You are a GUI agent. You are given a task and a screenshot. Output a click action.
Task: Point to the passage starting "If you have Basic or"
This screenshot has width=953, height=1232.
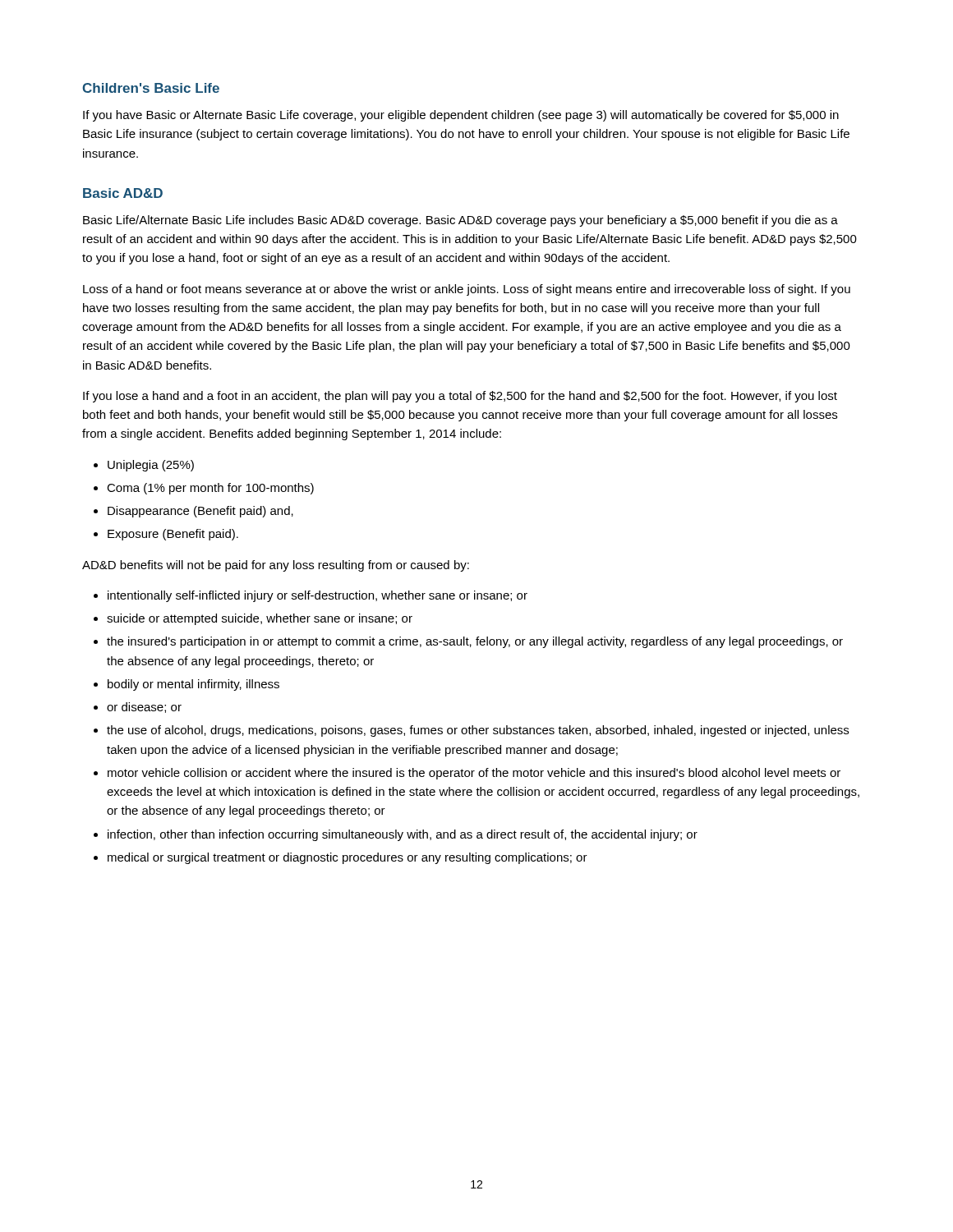(466, 134)
